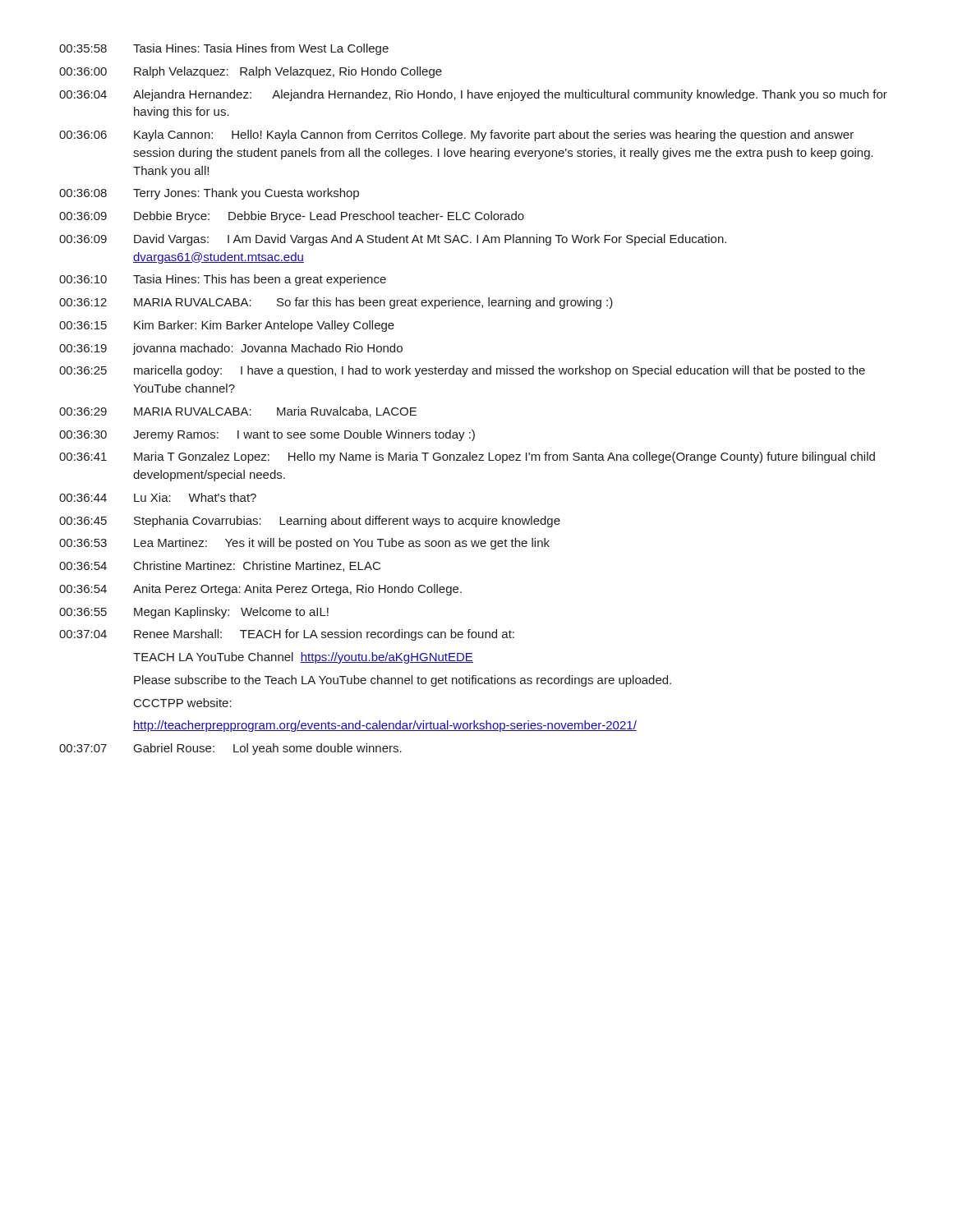953x1232 pixels.
Task: Find the text block starting "00:35:58 Tasia Hines:"
Action: (x=224, y=49)
